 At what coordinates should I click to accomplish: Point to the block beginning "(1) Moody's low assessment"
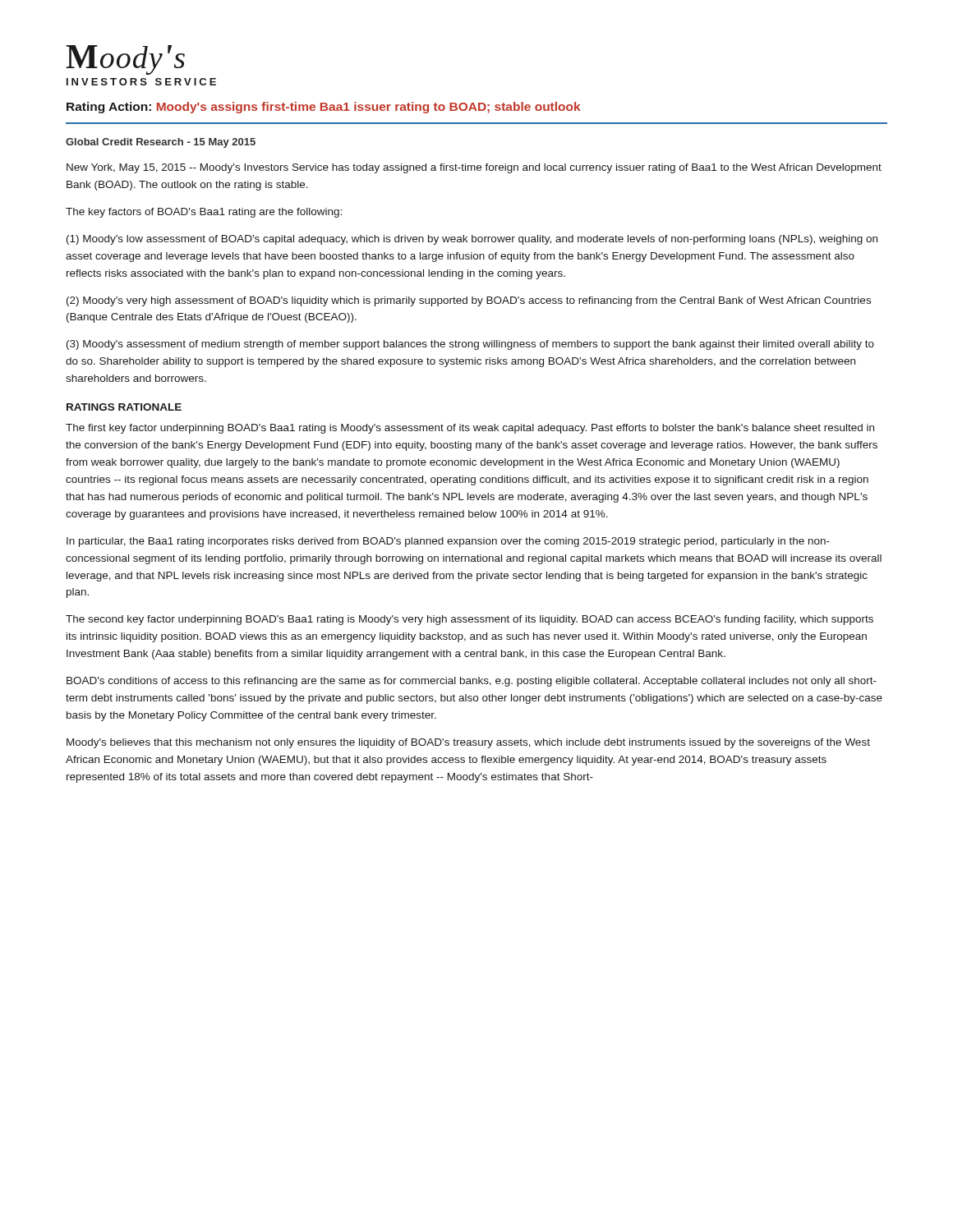coord(472,256)
